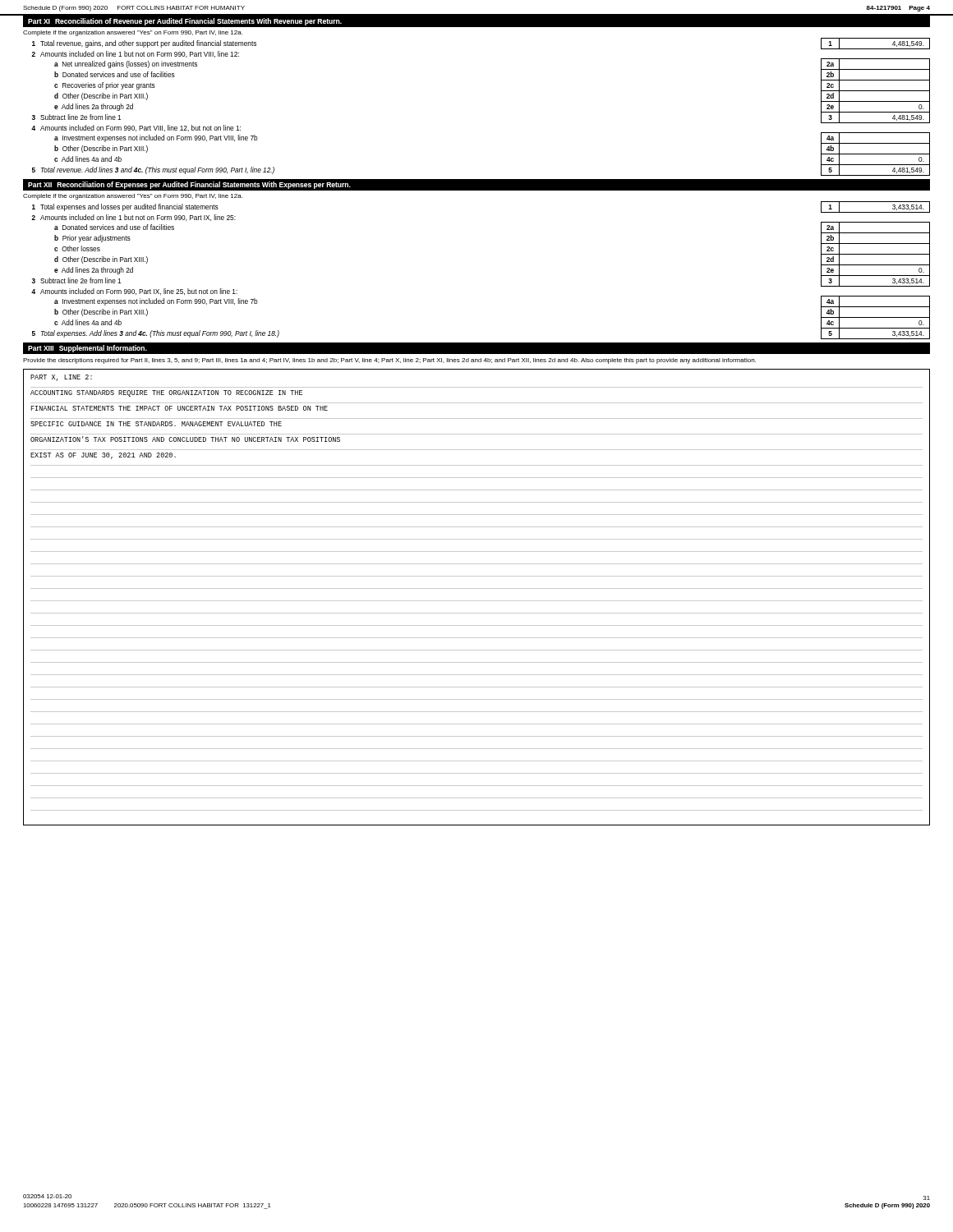Find the block starting "EXIST AS OF JUNE 30, 2021 AND"
The height and width of the screenshot is (1232, 953).
coord(104,456)
